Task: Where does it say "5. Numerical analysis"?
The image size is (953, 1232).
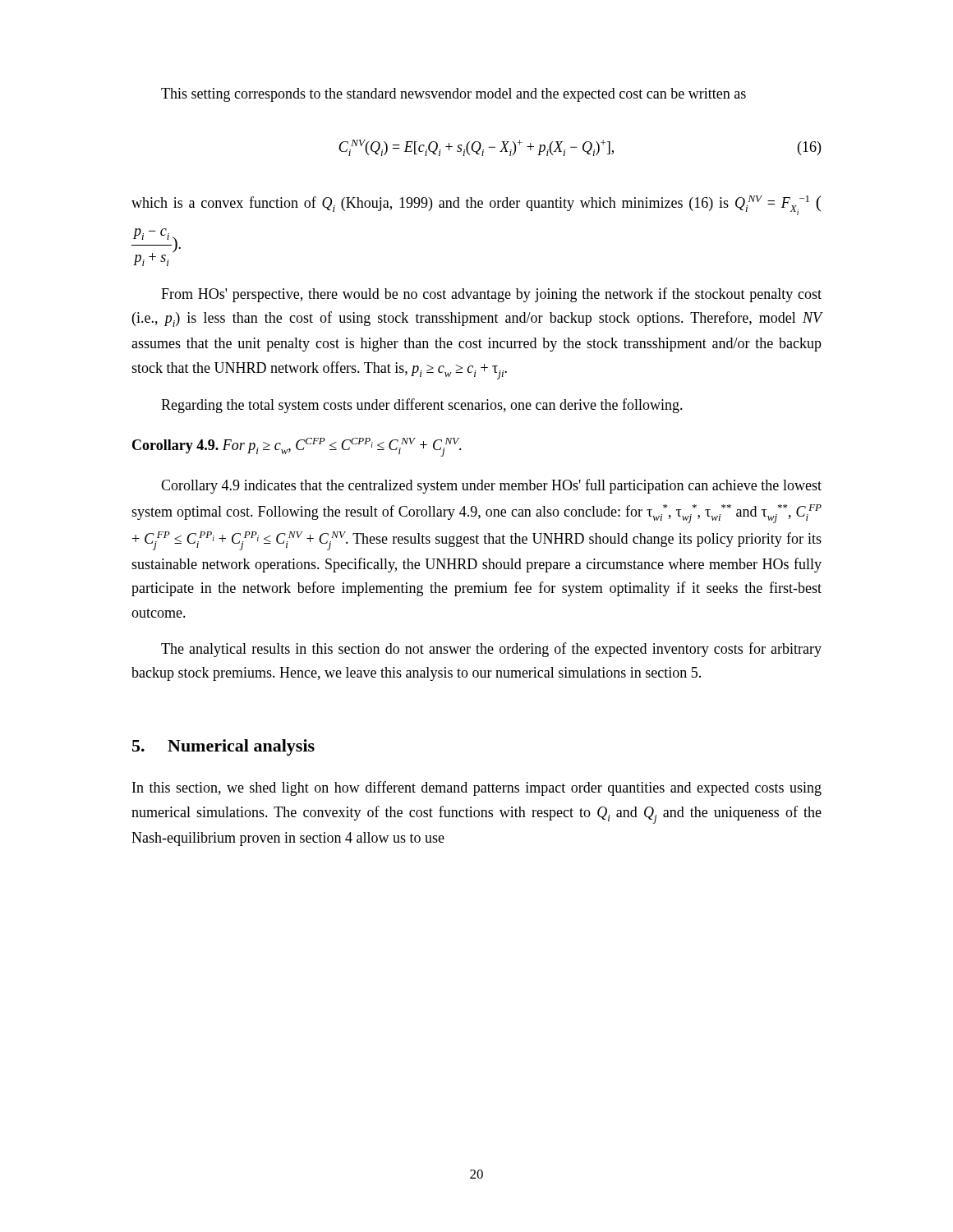Action: pos(223,745)
